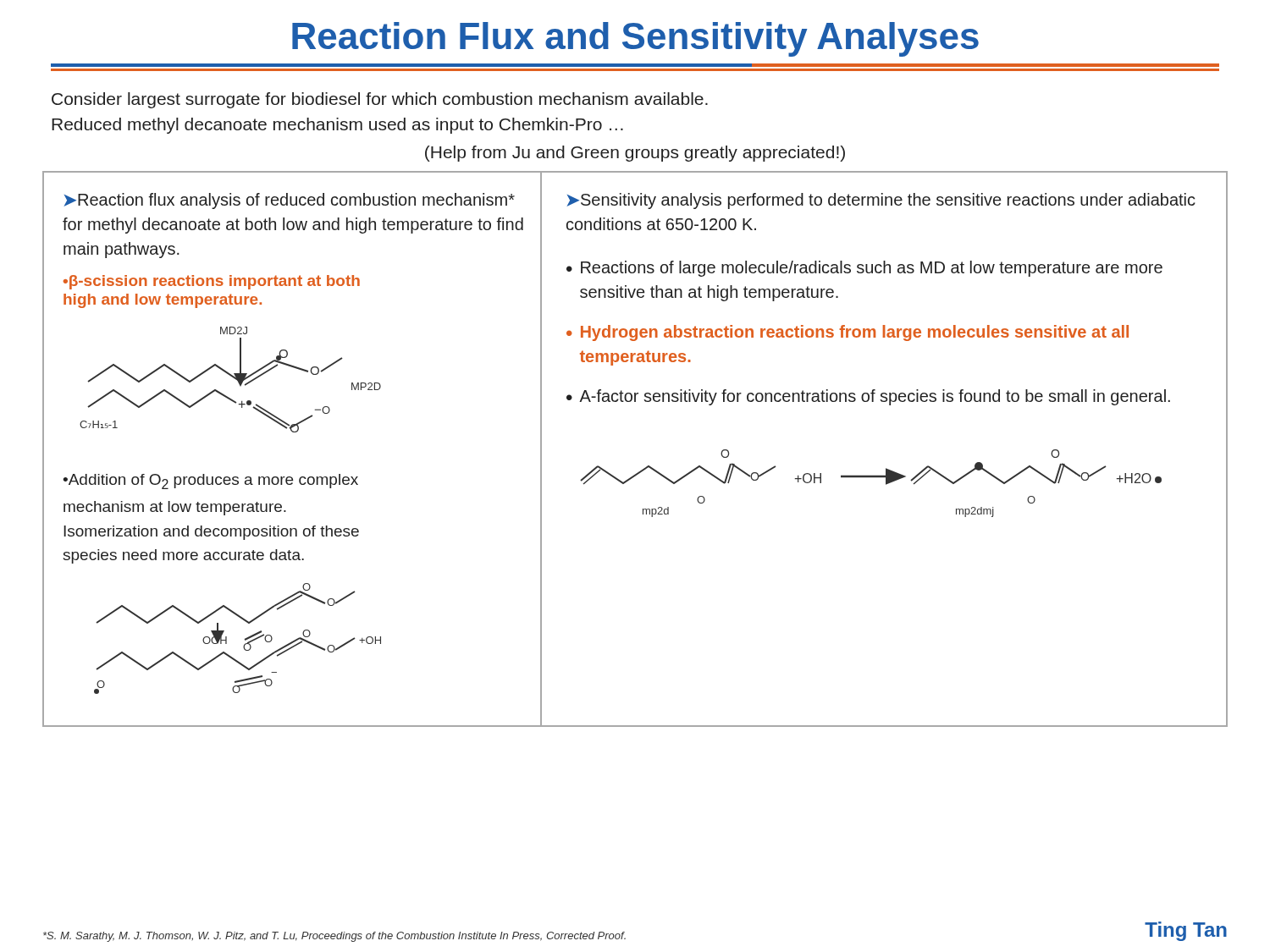The height and width of the screenshot is (952, 1270).
Task: Point to the block beginning "Consider largest surrogate for biodiesel for which"
Action: point(380,111)
